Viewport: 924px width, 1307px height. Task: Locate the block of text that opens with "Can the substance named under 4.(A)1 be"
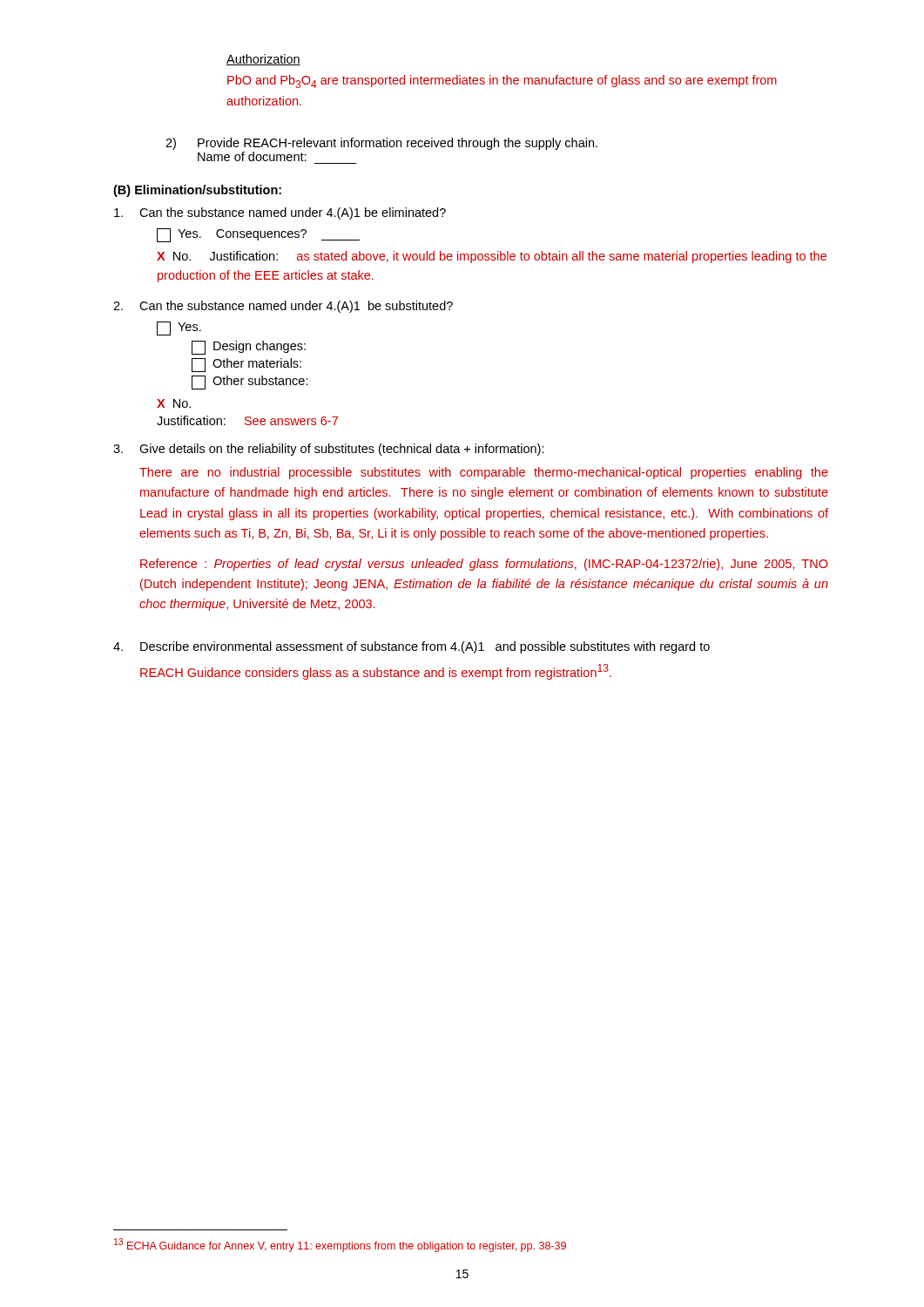point(471,245)
